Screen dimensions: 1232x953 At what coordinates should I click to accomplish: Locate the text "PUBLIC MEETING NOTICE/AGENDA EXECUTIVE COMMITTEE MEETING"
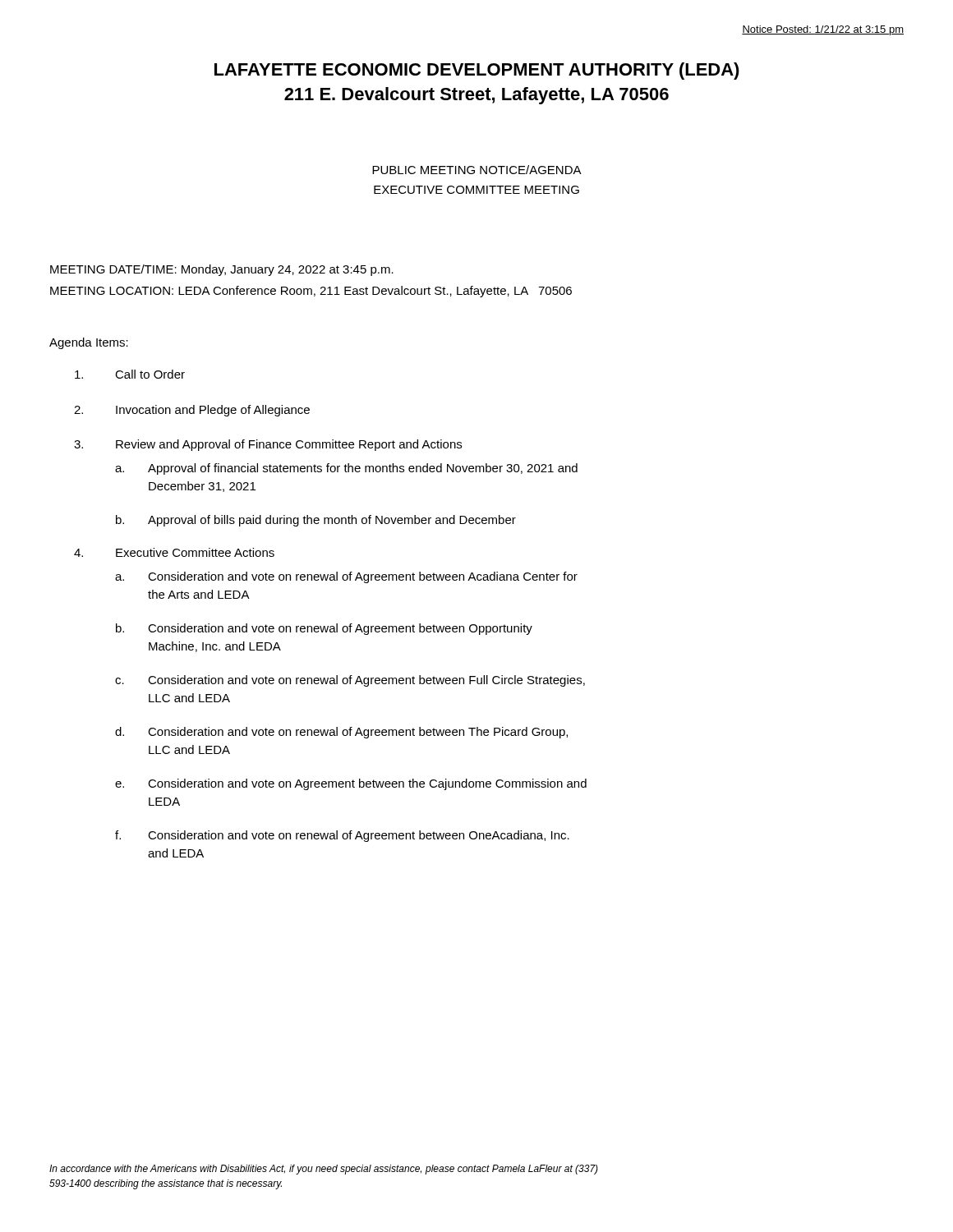pos(476,179)
